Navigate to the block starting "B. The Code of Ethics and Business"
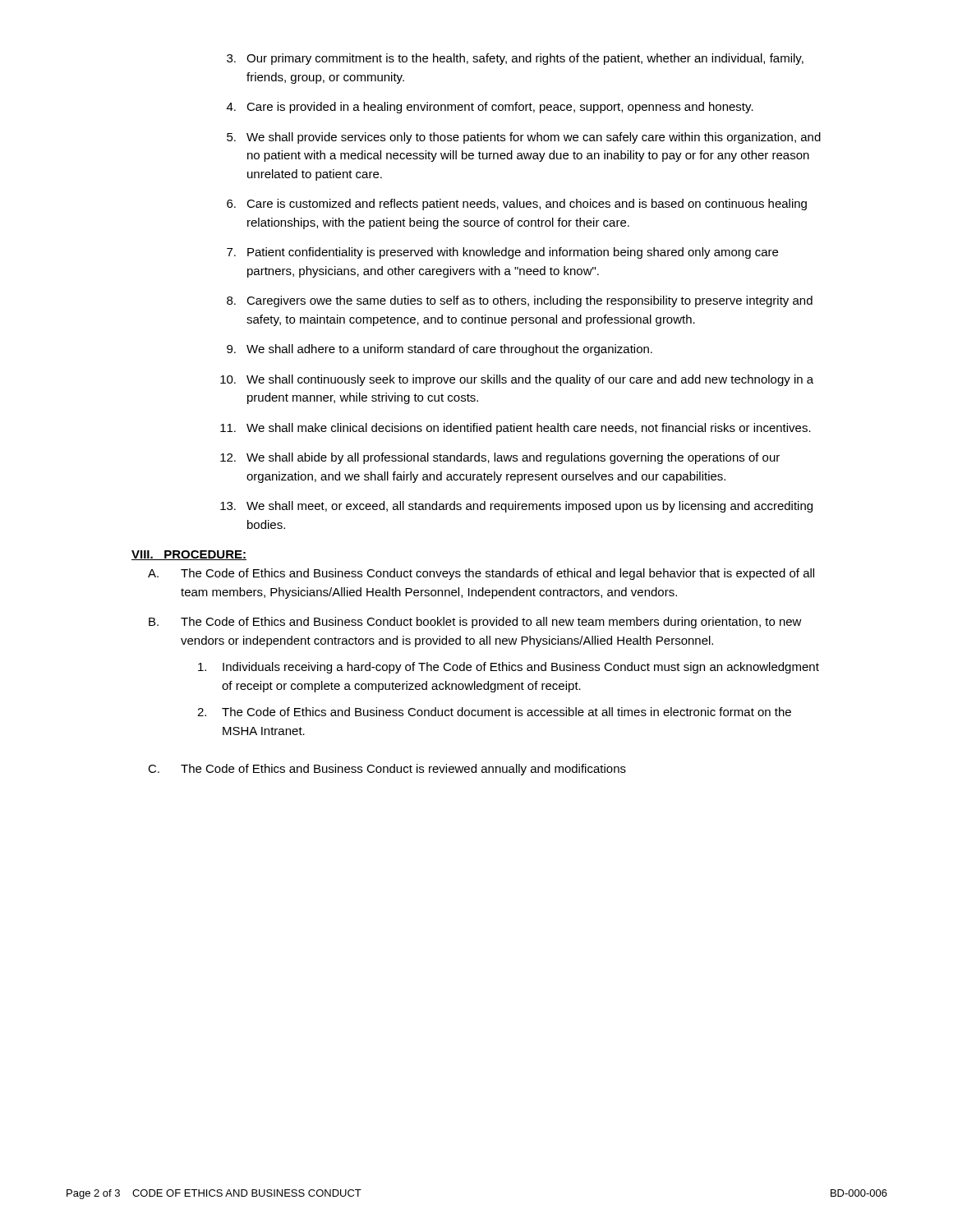The height and width of the screenshot is (1232, 953). pyautogui.click(x=485, y=680)
